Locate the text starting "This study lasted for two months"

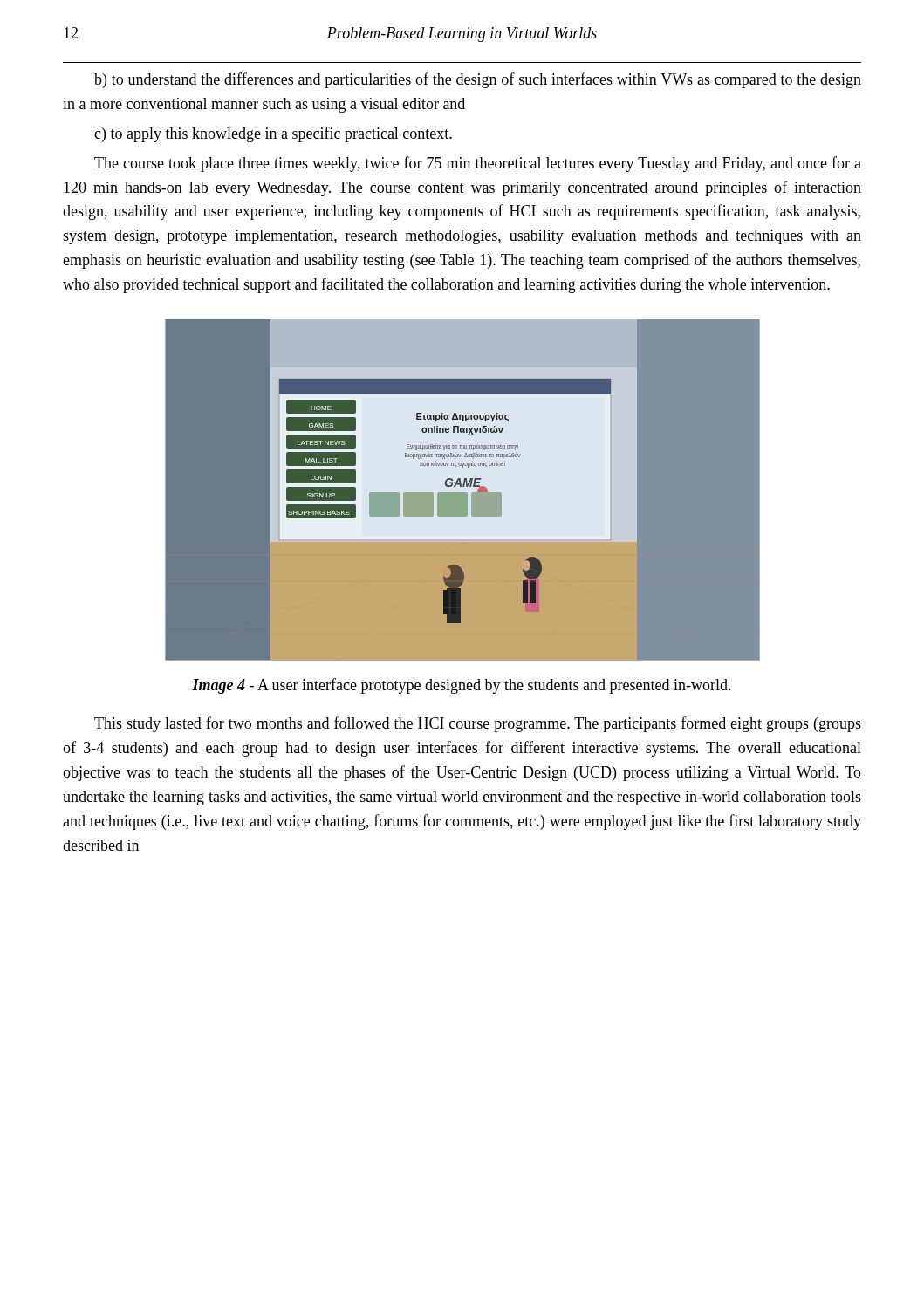(462, 785)
